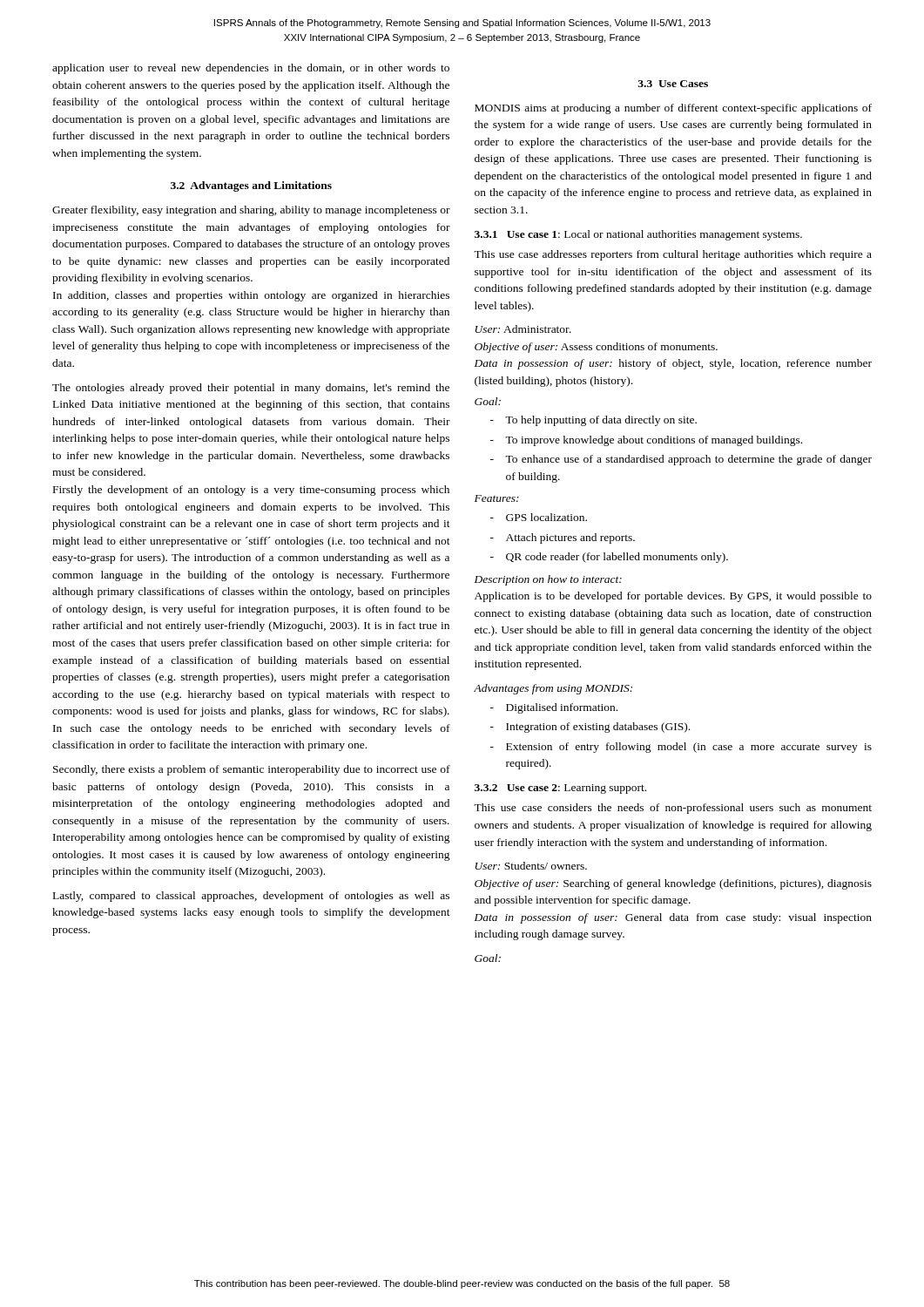
Task: Find the section header that says "3.2 Advantages and Limitations"
Action: coord(251,185)
